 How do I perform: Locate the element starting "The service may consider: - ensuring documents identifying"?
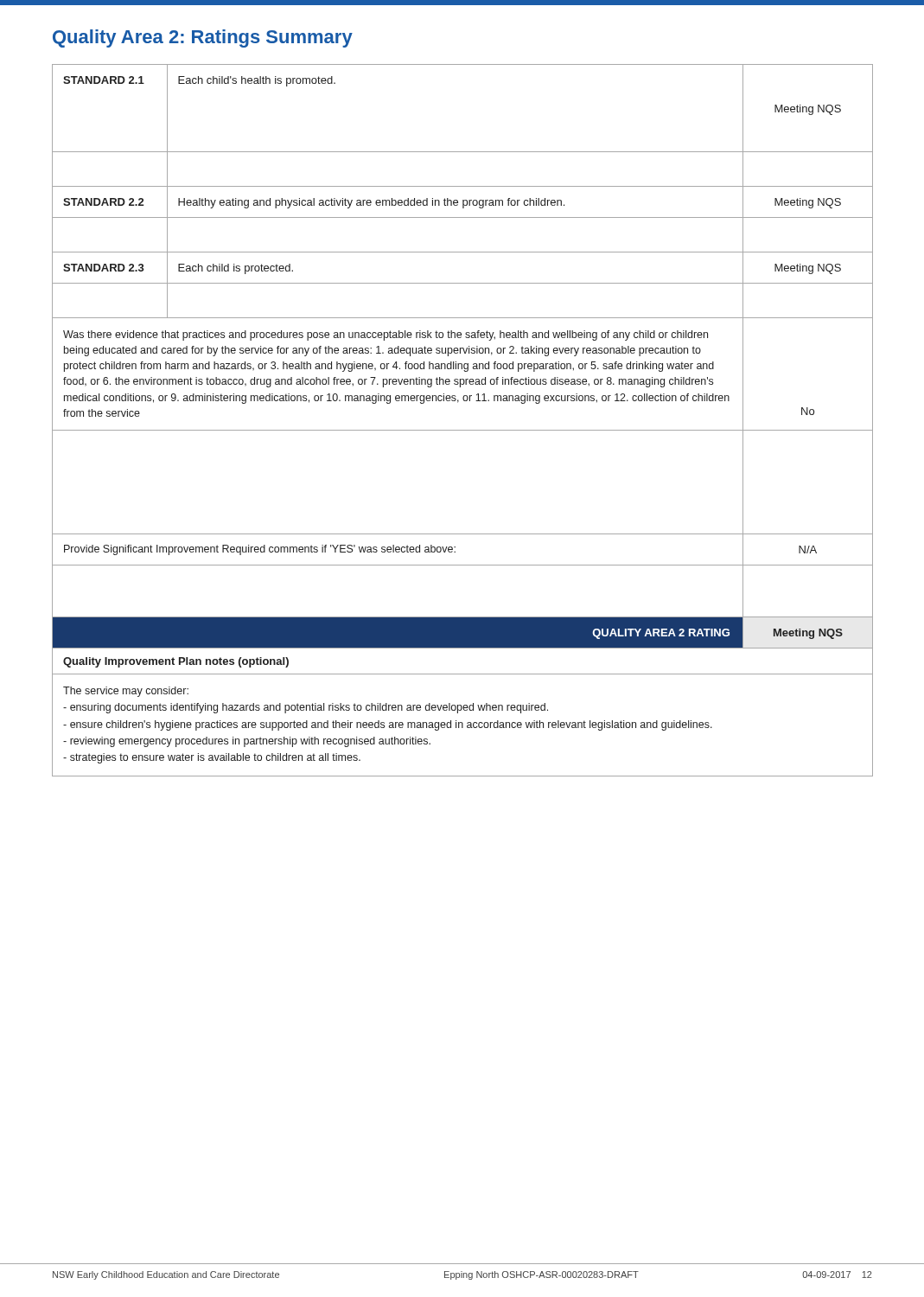(388, 724)
